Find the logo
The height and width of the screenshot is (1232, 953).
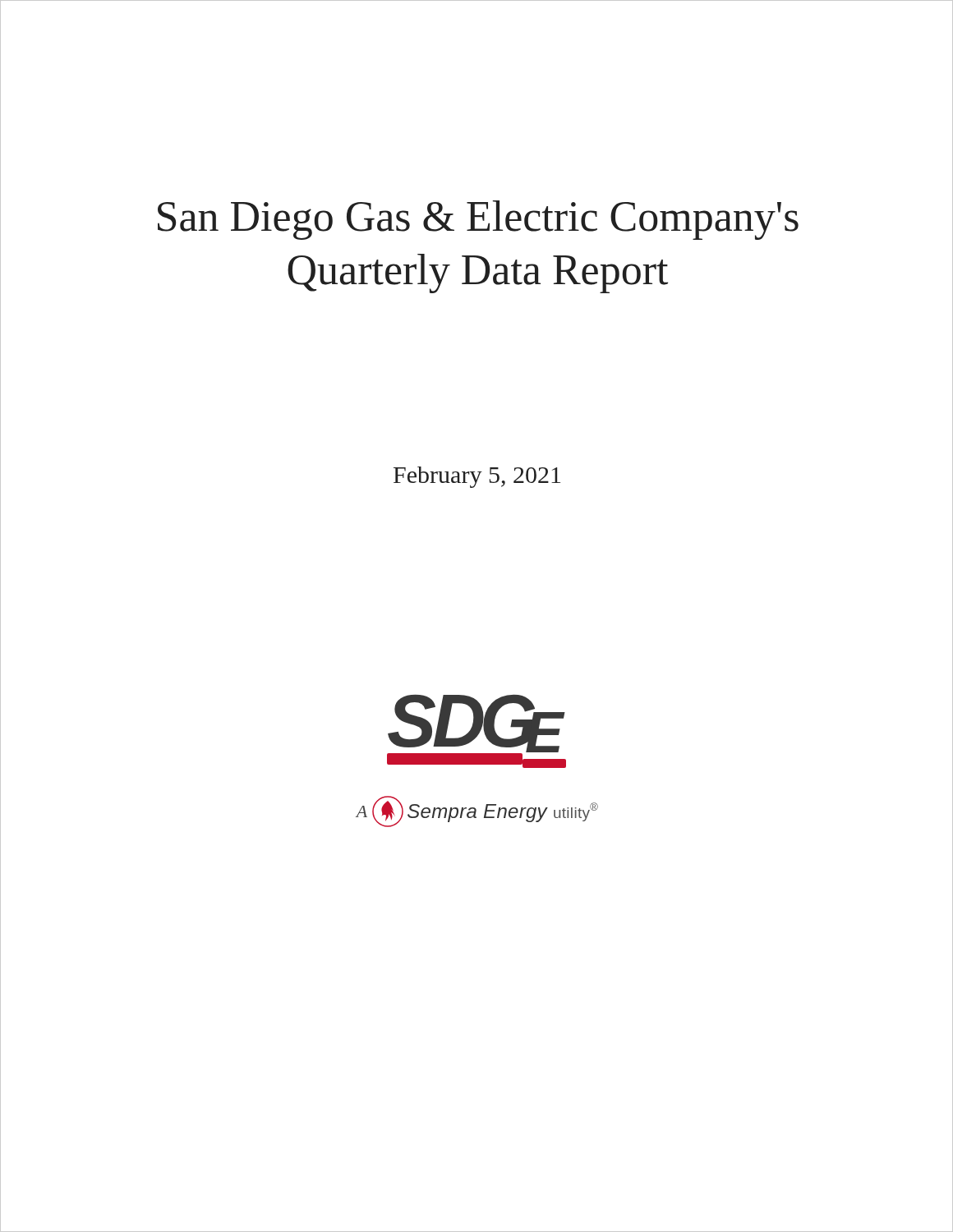(x=477, y=751)
